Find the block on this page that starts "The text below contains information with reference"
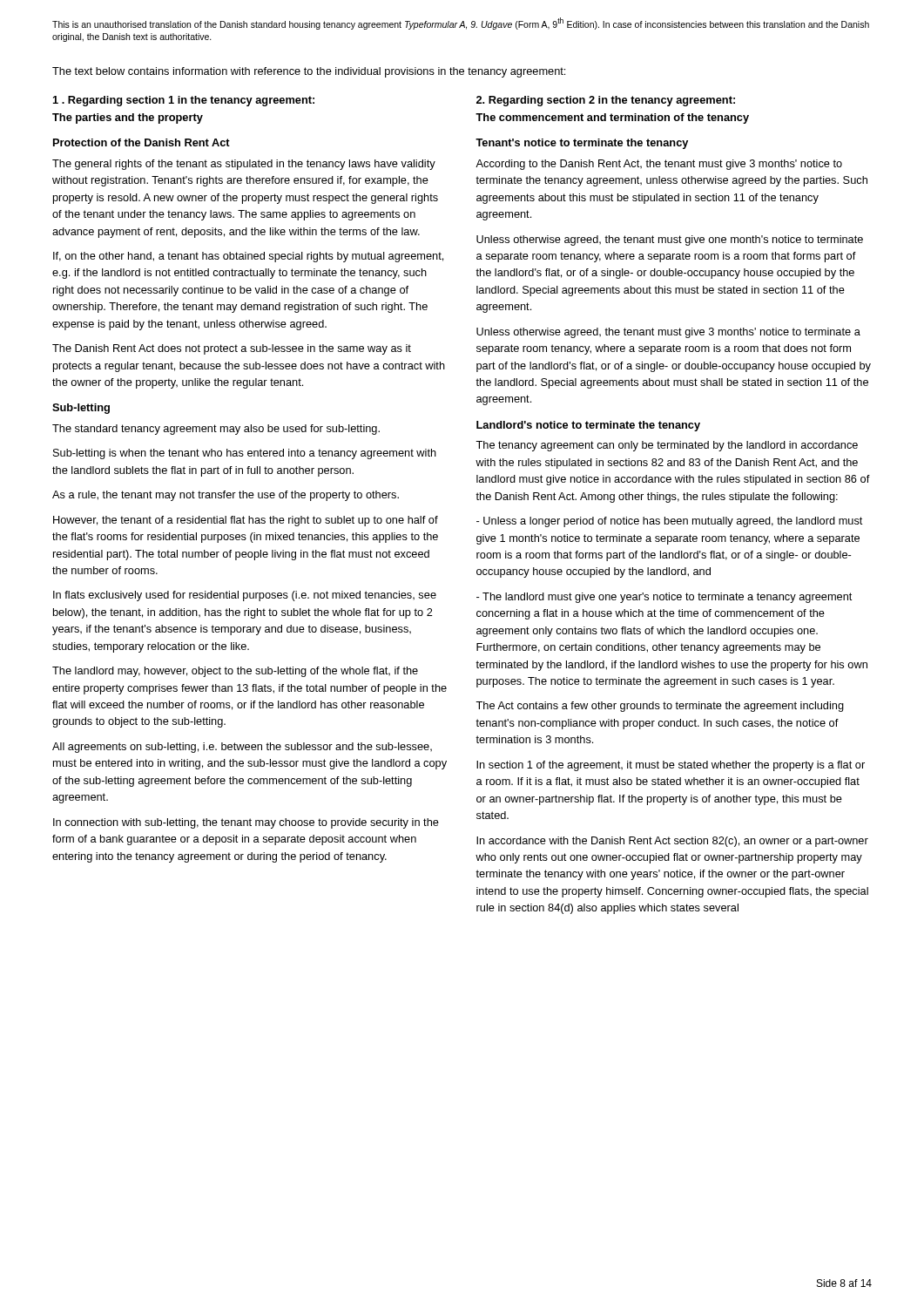 (309, 71)
